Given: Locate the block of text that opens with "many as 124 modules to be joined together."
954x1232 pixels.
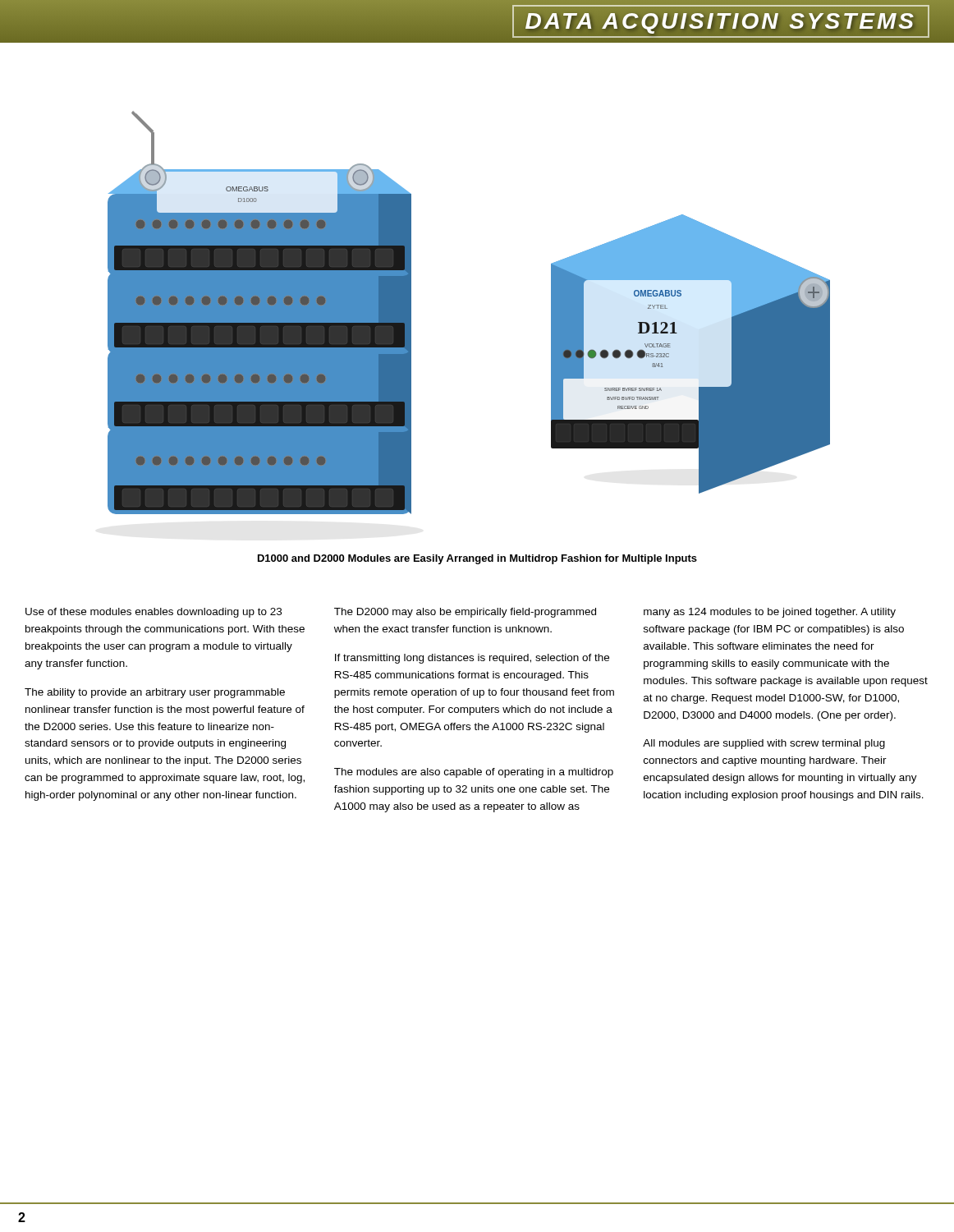Looking at the screenshot, I should pyautogui.click(x=785, y=663).
